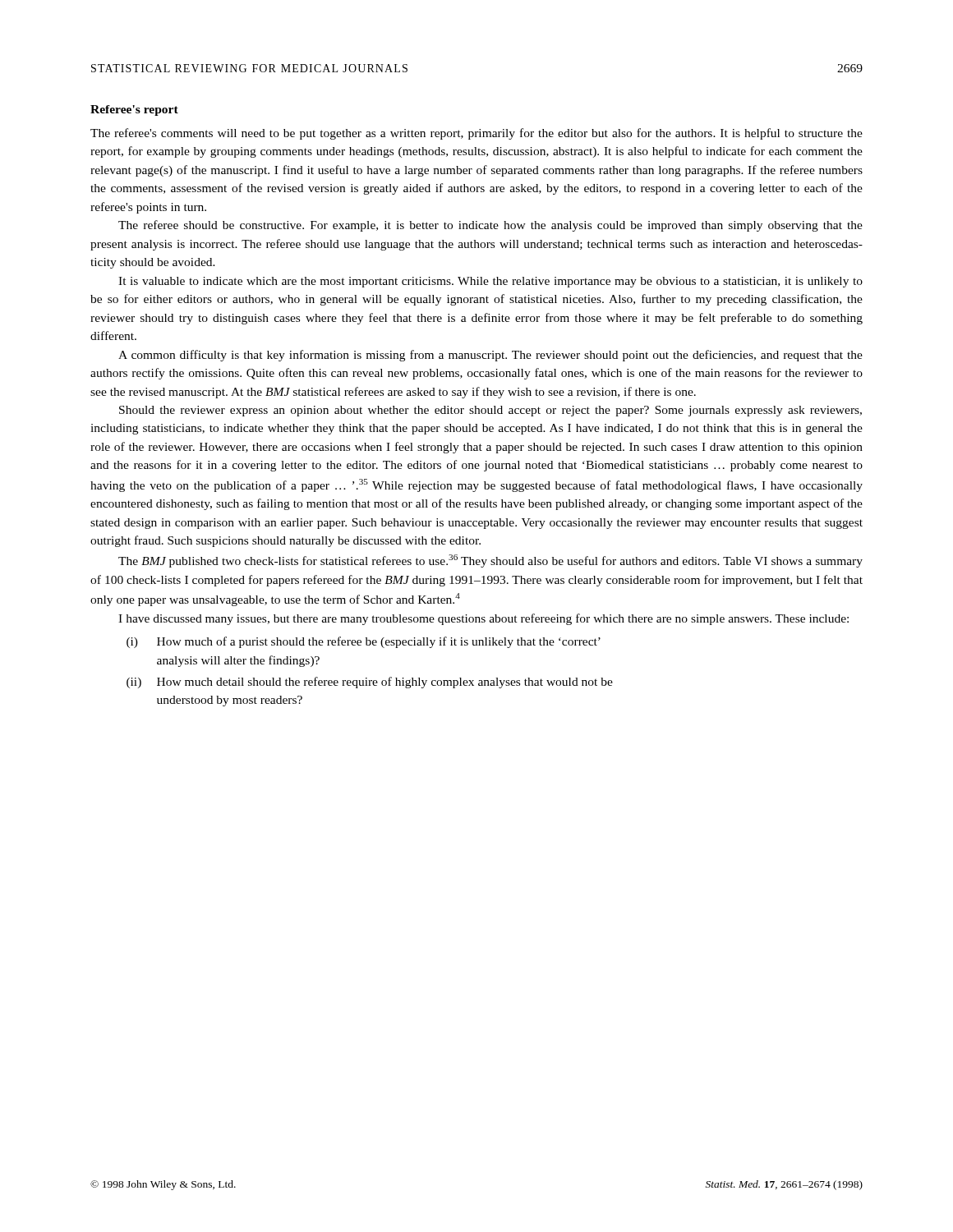Screen dimensions: 1232x953
Task: Point to the passage starting "Should the reviewer express an opinion about"
Action: 476,475
